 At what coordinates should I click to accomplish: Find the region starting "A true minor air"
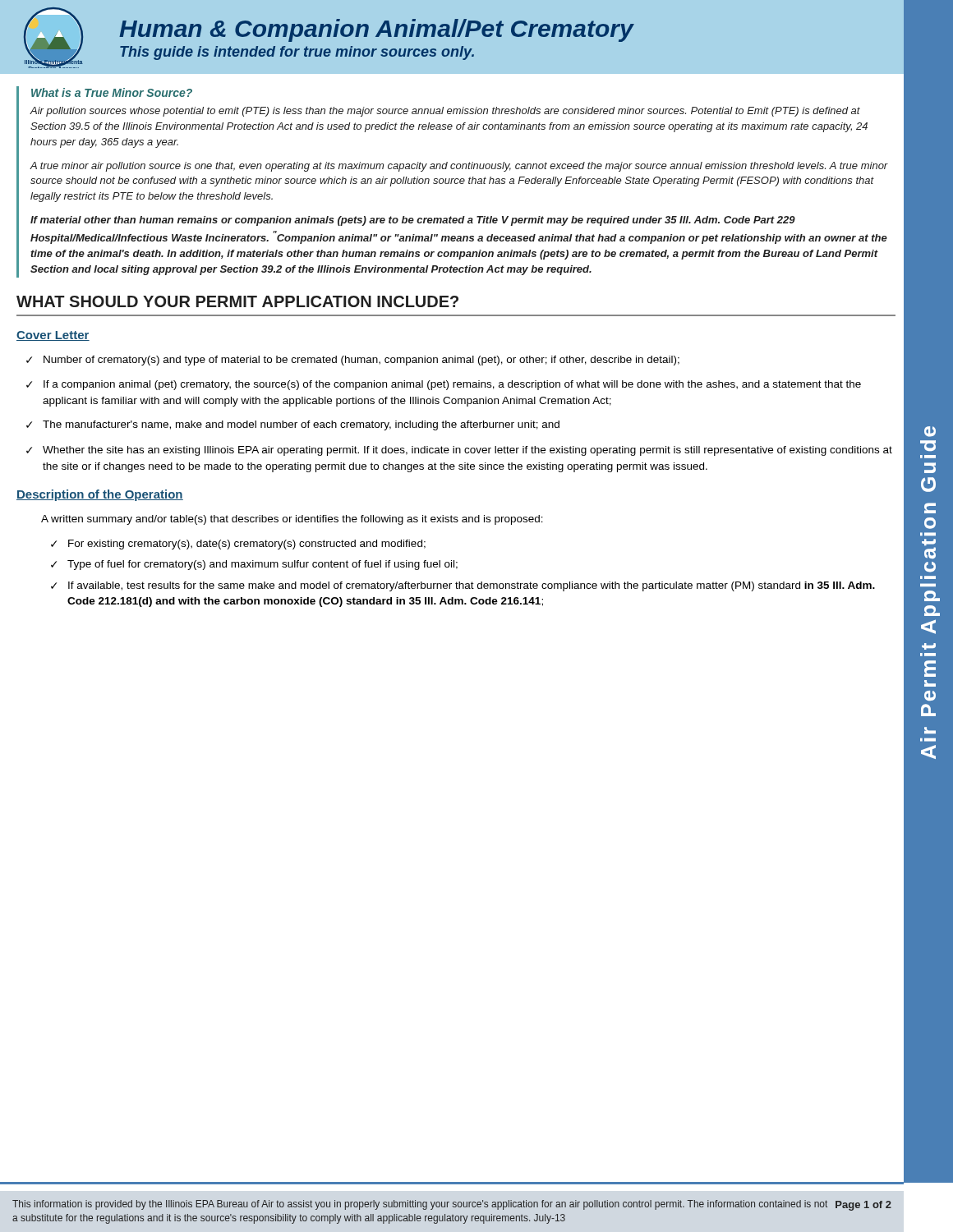pos(459,181)
